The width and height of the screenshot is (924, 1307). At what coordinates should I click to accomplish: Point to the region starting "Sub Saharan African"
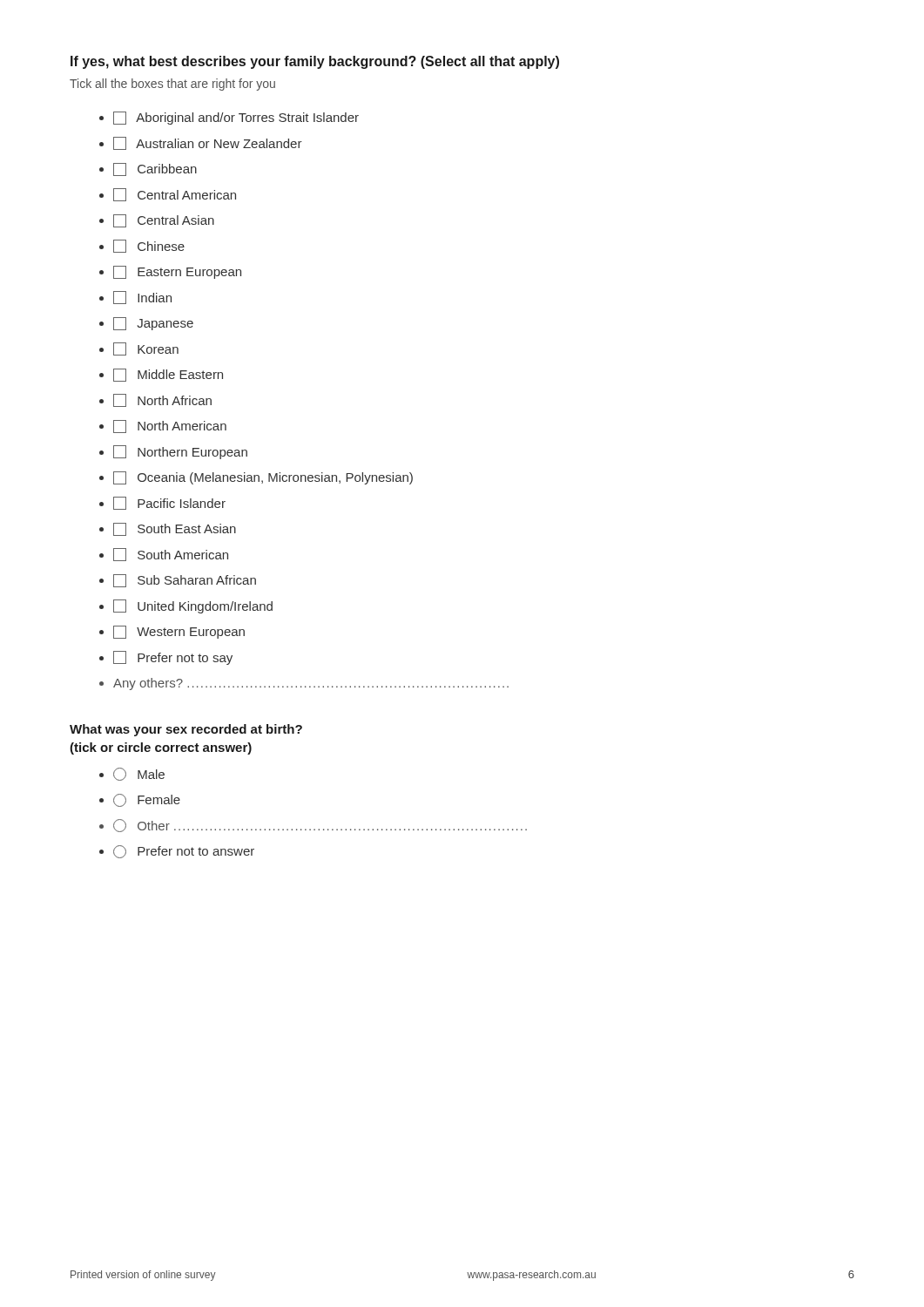click(185, 580)
